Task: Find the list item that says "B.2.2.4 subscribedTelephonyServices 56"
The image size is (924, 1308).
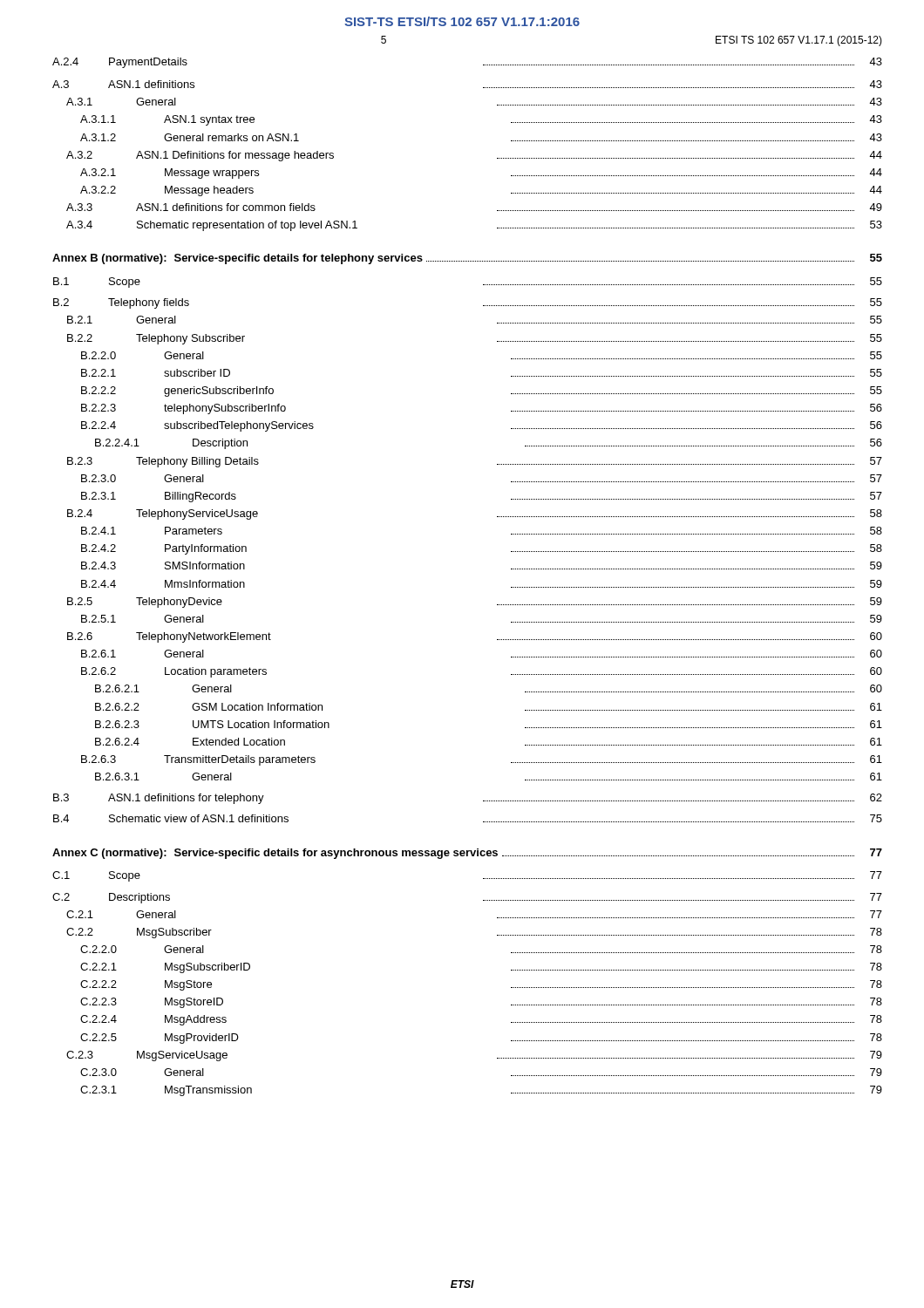Action: tap(94, 426)
